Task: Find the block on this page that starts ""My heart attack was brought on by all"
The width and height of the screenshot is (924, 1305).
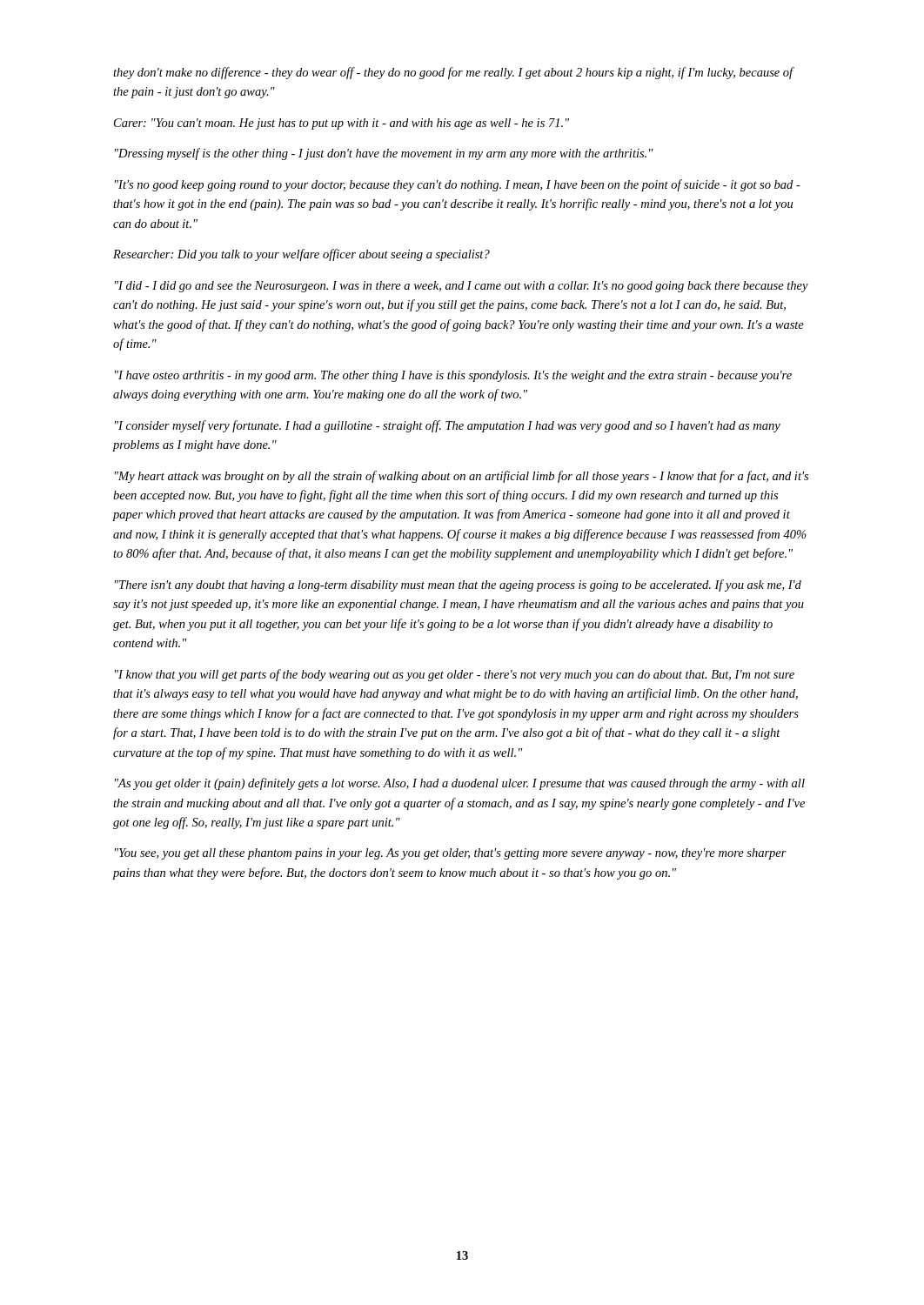Action: pos(461,515)
